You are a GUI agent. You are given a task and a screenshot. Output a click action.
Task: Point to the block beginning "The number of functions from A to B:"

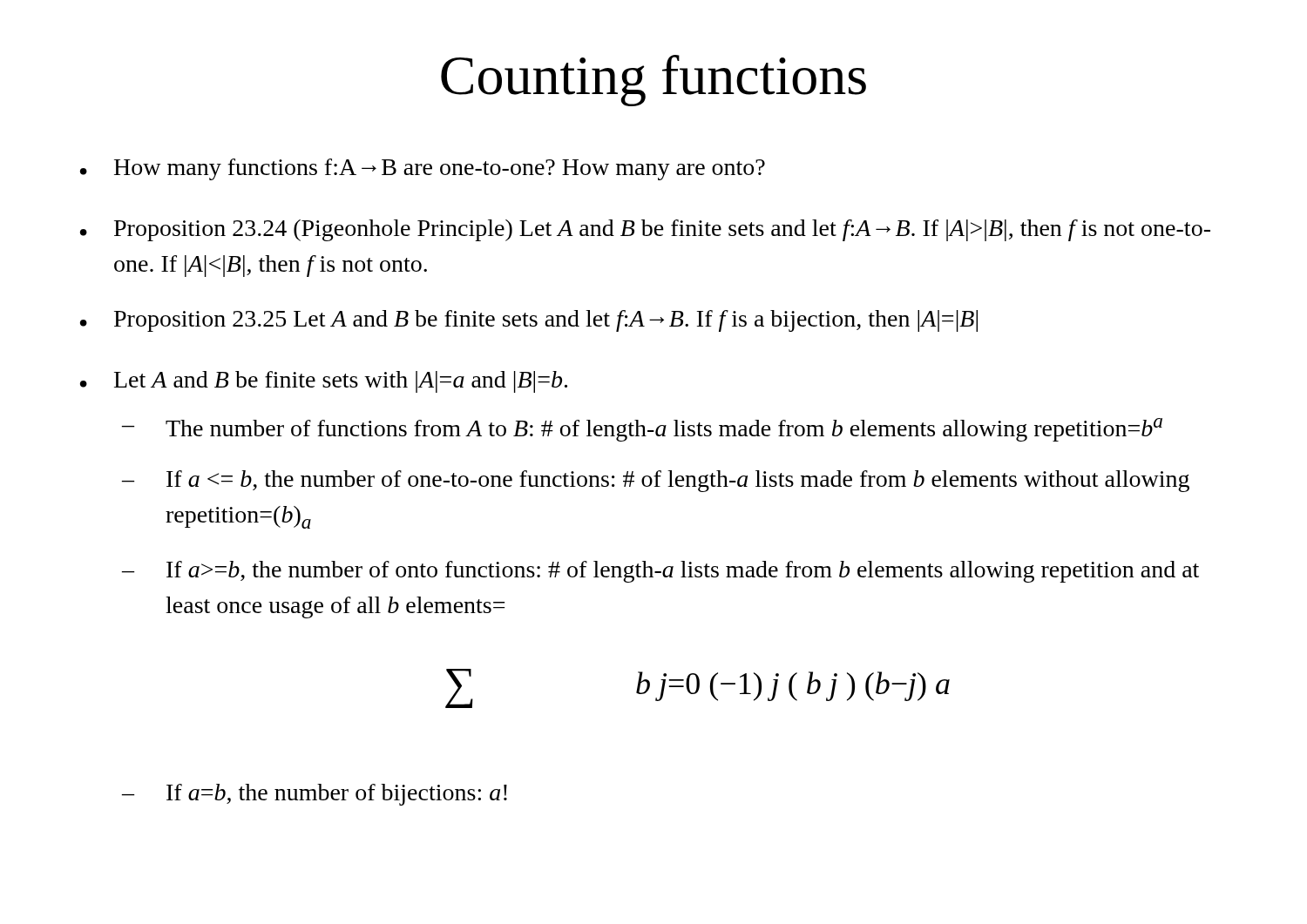pyautogui.click(x=664, y=425)
